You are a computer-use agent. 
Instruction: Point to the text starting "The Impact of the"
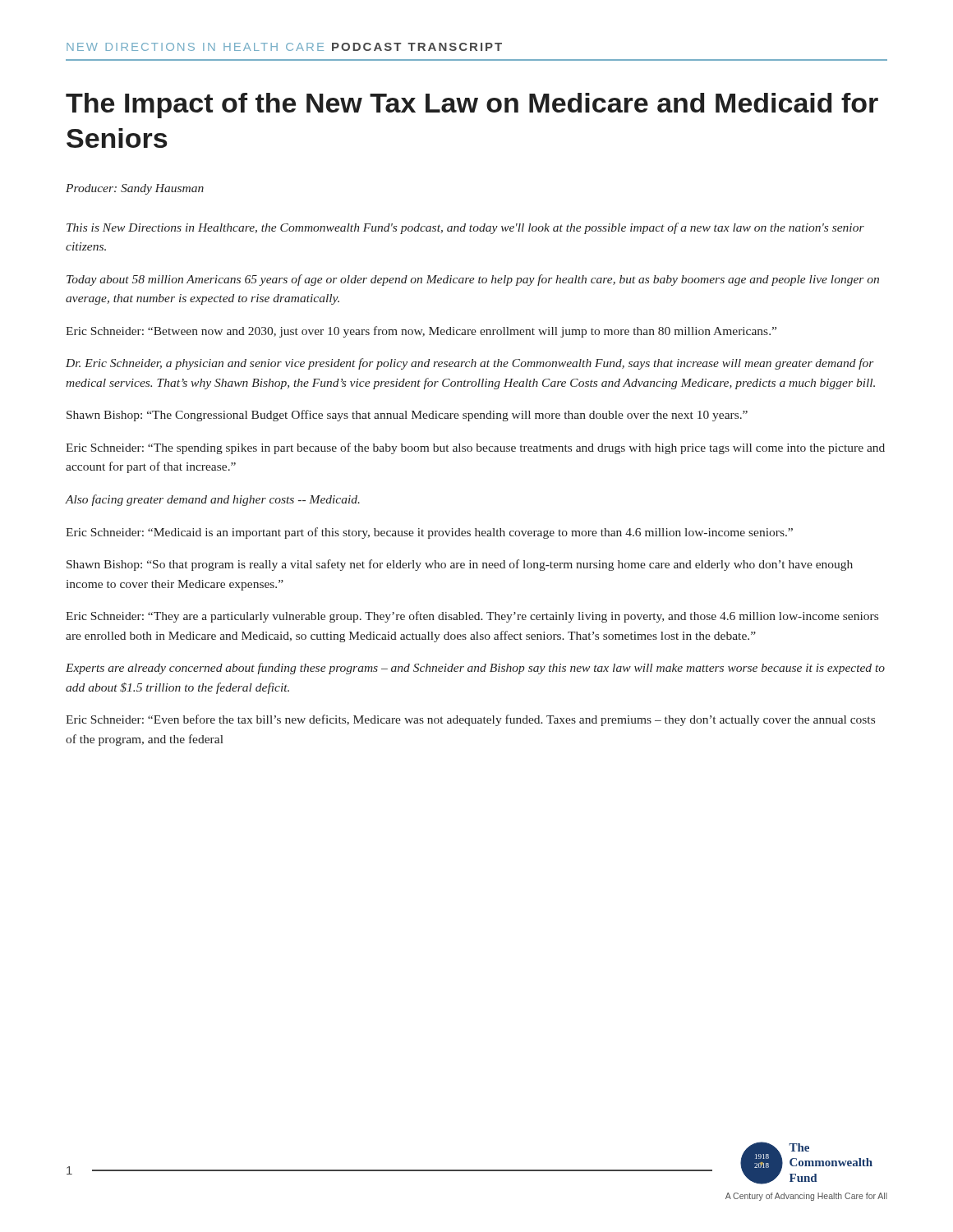tap(476, 120)
